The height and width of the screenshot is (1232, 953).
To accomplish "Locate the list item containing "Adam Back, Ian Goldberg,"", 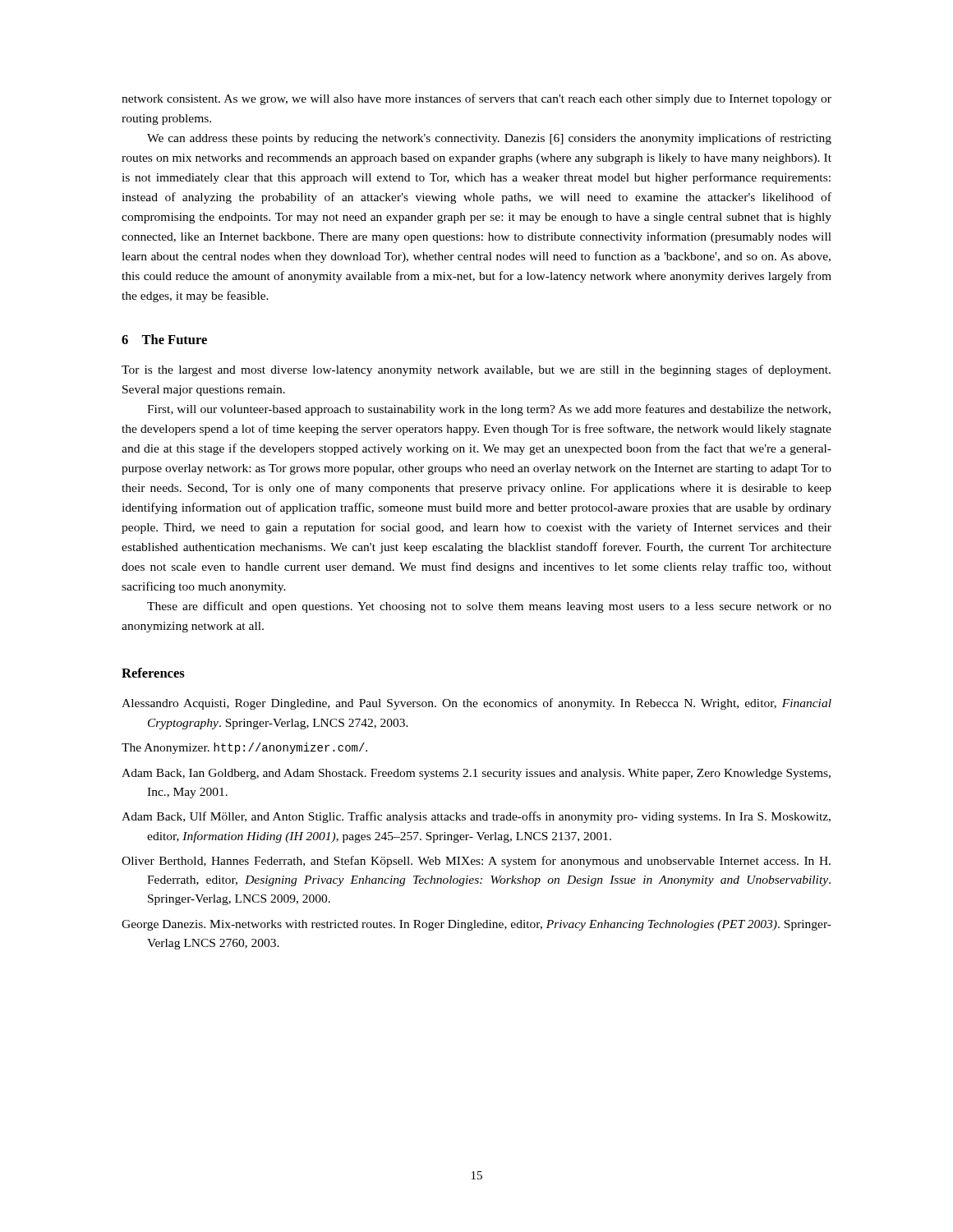I will pos(476,782).
